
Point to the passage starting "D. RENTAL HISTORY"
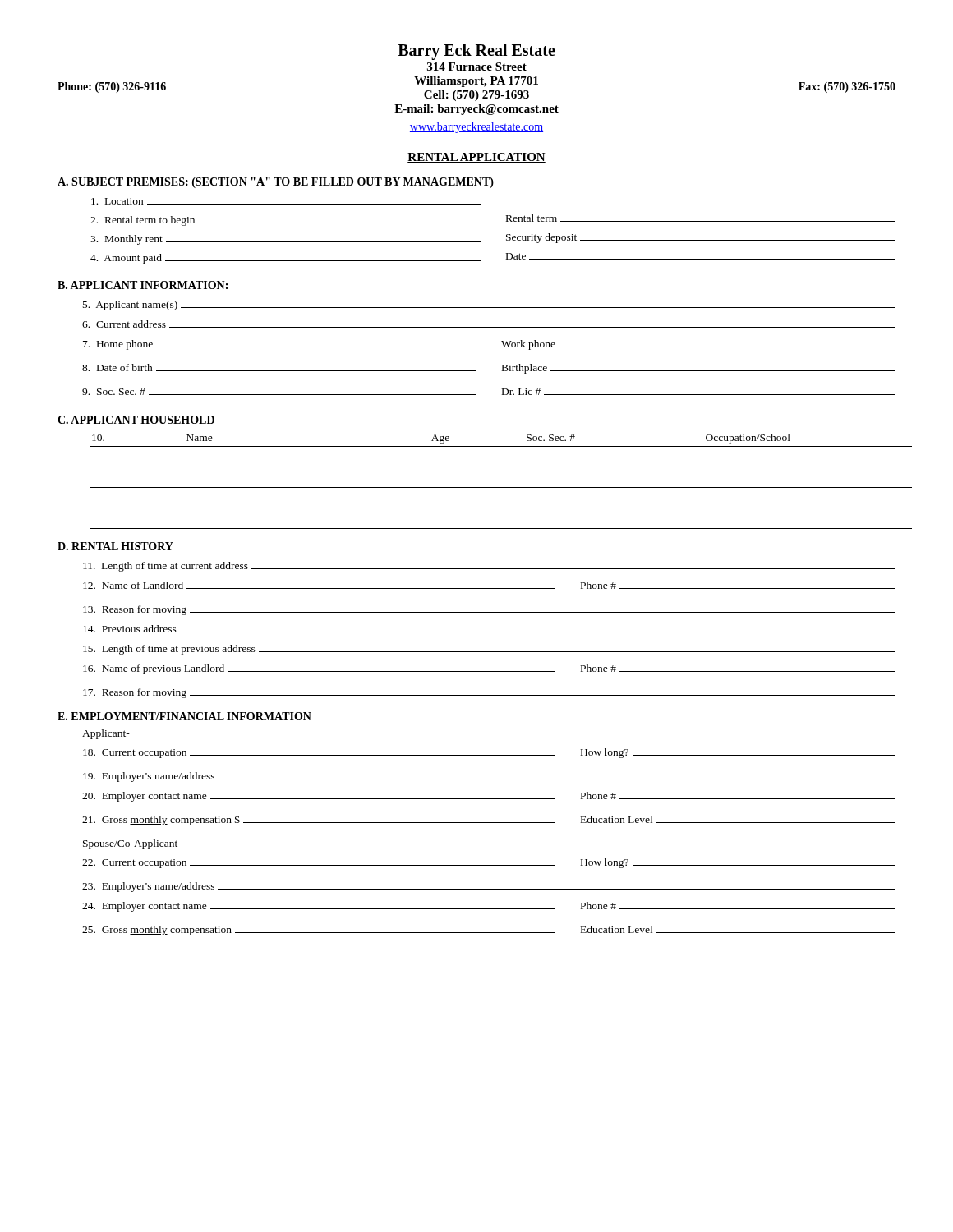tap(115, 547)
